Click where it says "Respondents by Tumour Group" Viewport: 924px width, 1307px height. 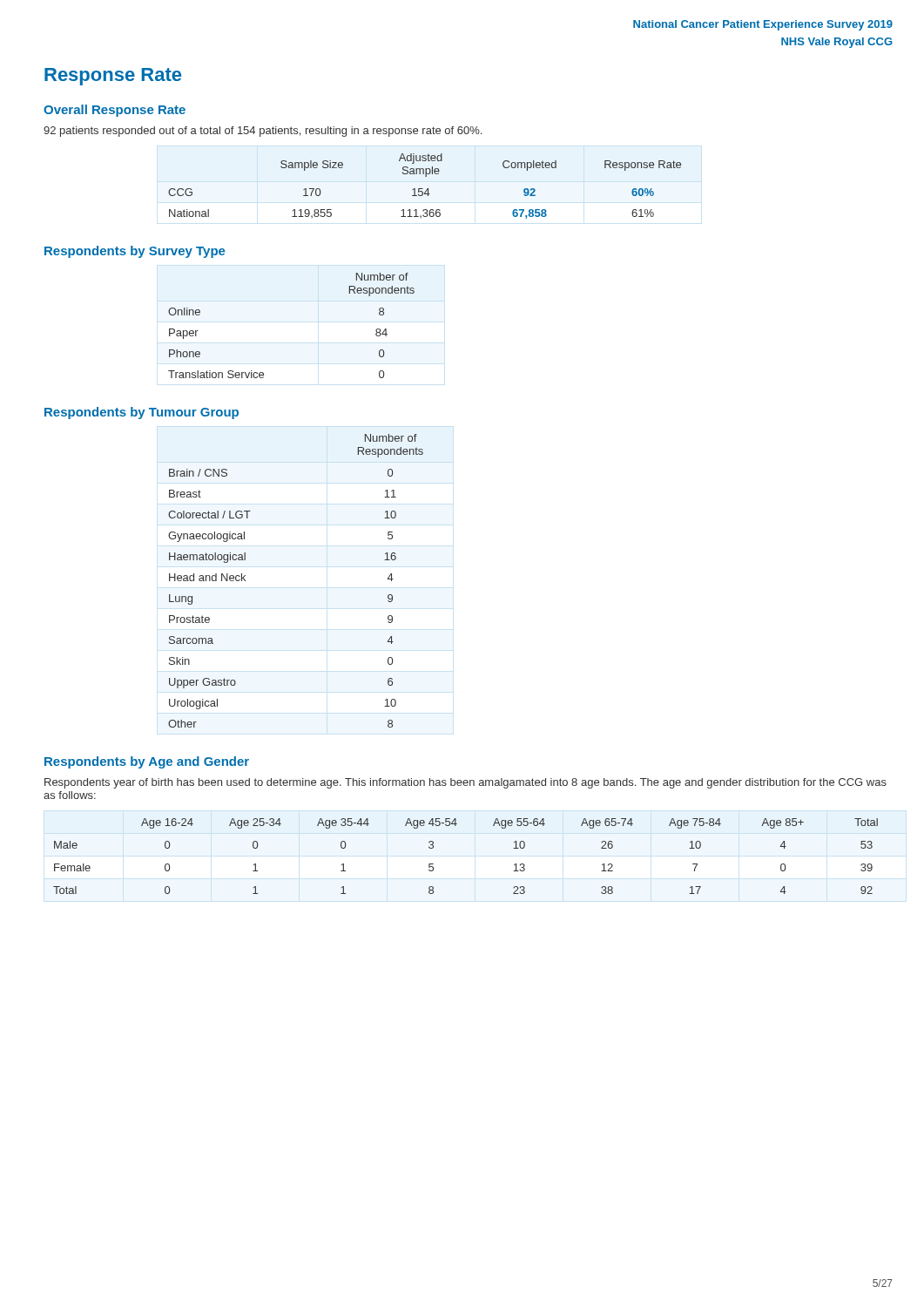pyautogui.click(x=141, y=412)
